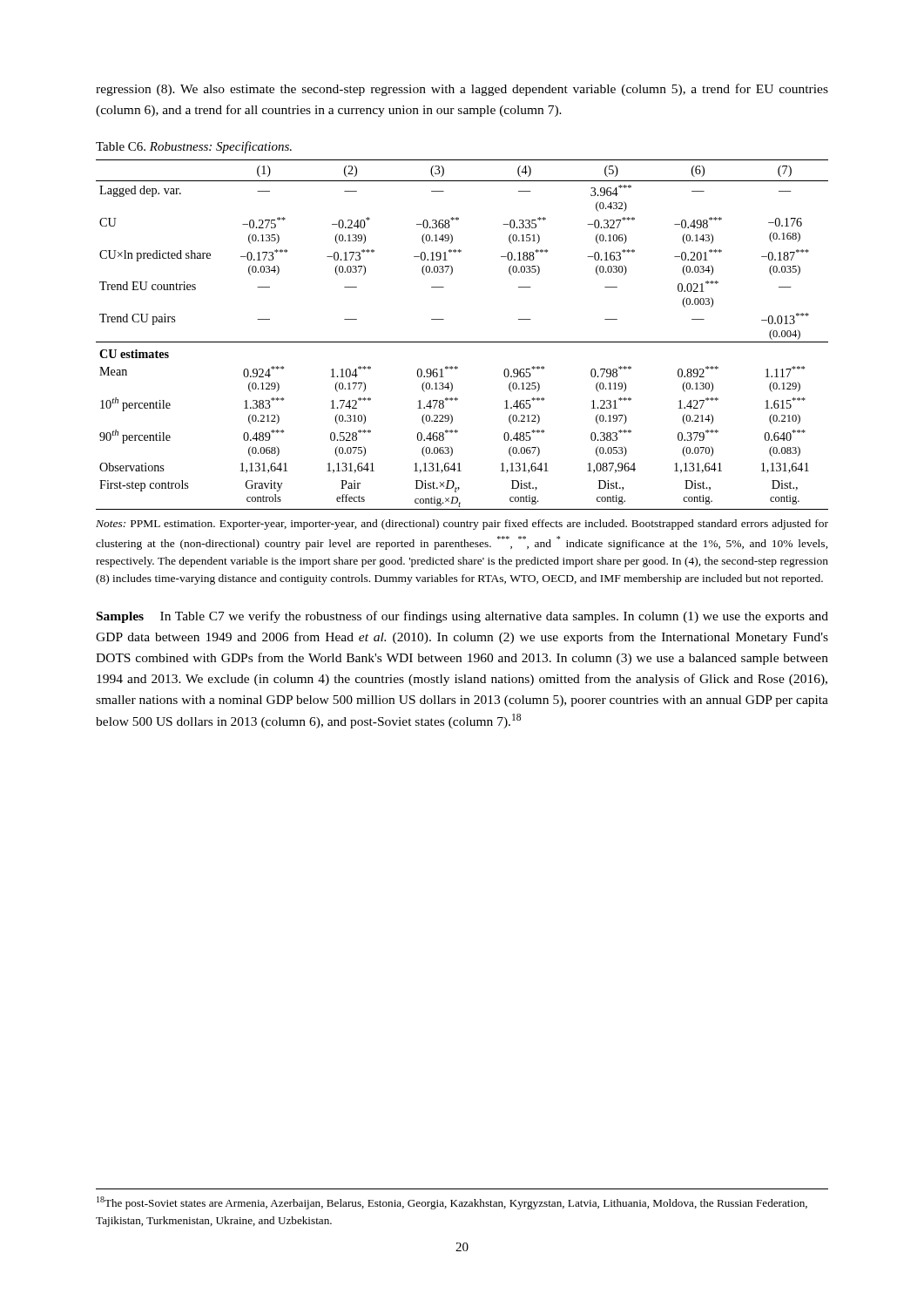This screenshot has width=924, height=1307.
Task: Select the caption containing "Table C6. Robustness: Specifications."
Action: [194, 146]
